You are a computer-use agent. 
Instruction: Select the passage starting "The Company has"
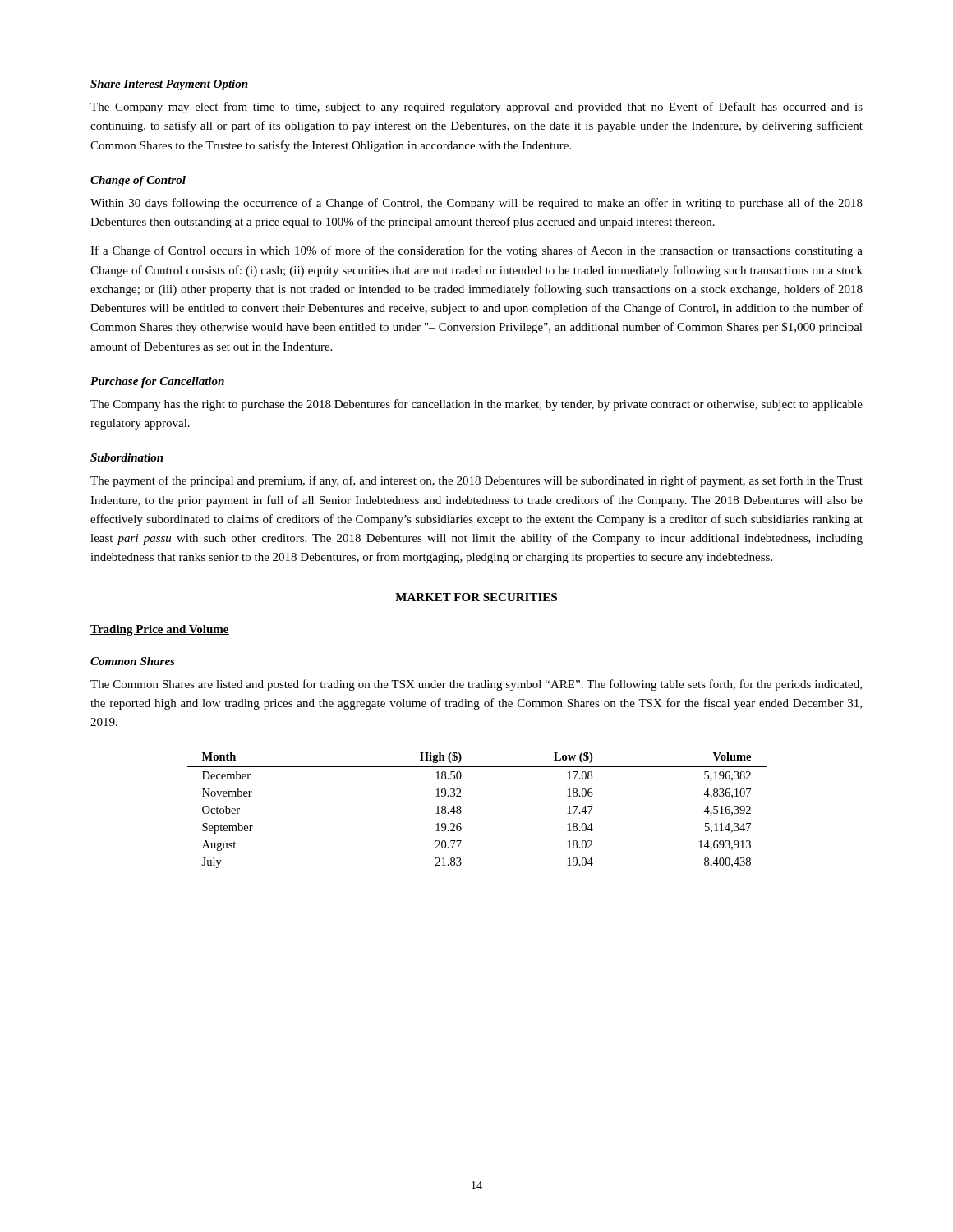[x=476, y=413]
